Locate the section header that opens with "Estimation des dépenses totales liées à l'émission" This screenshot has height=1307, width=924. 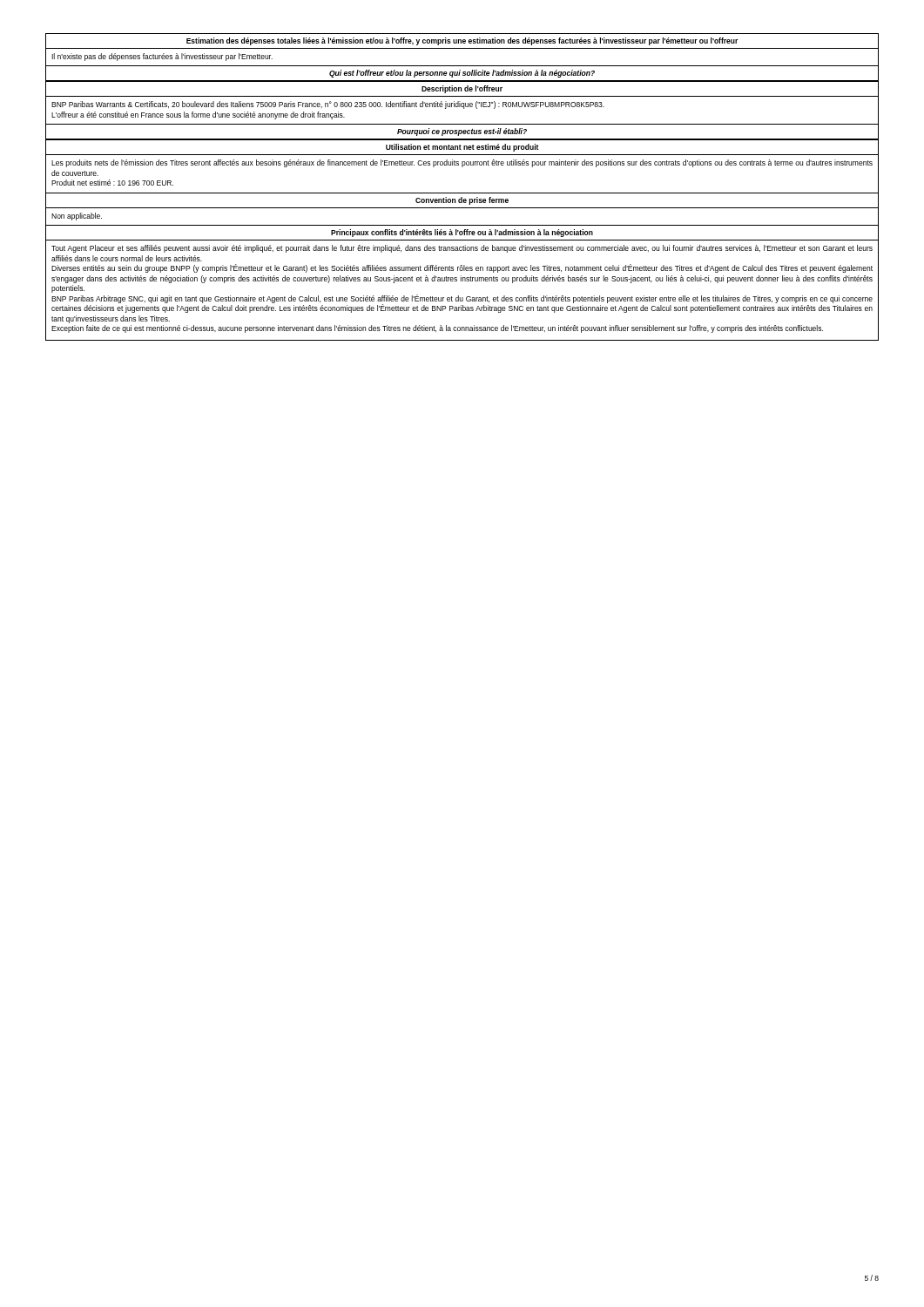tap(462, 41)
